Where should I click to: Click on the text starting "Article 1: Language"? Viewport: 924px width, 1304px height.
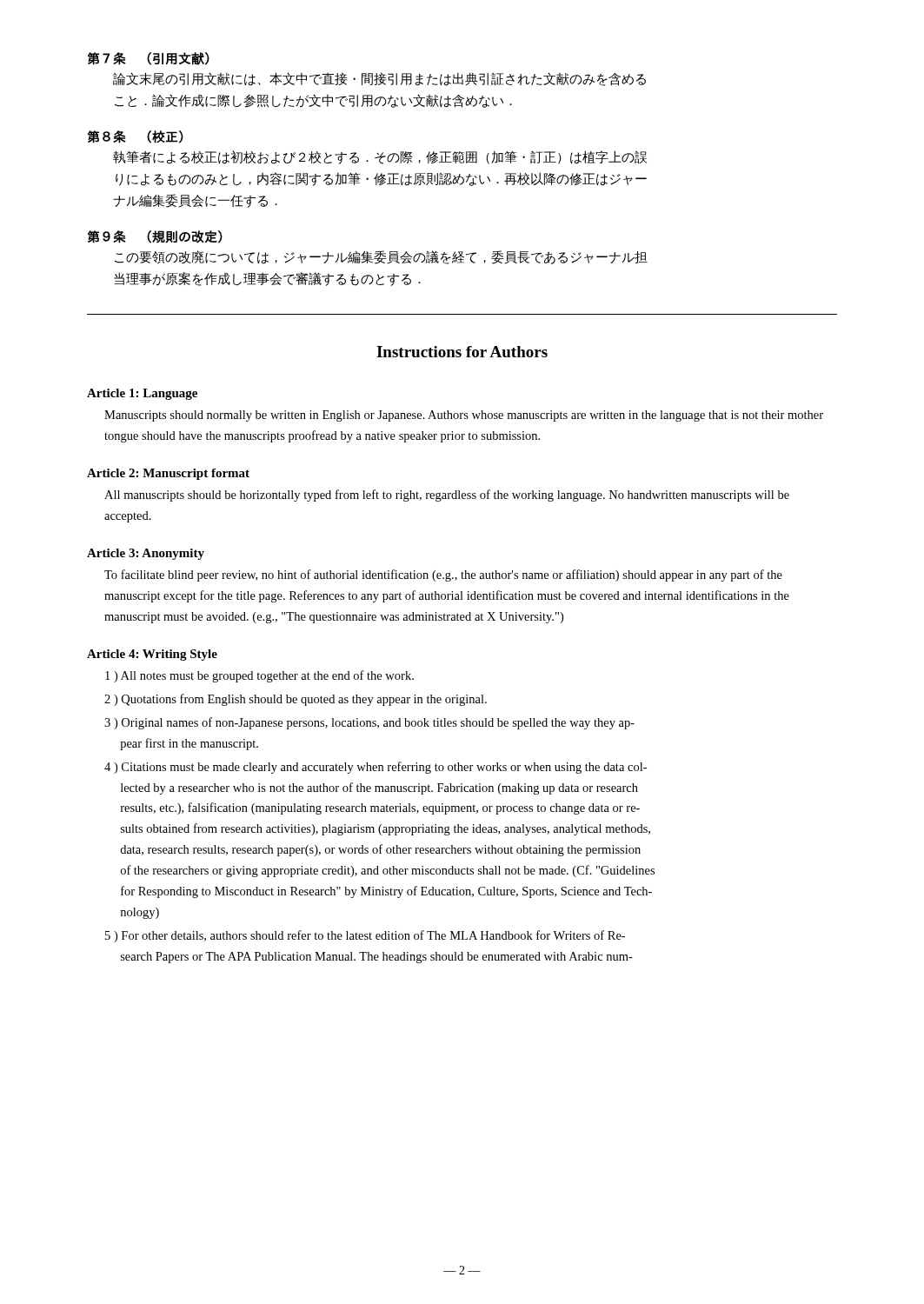click(142, 393)
